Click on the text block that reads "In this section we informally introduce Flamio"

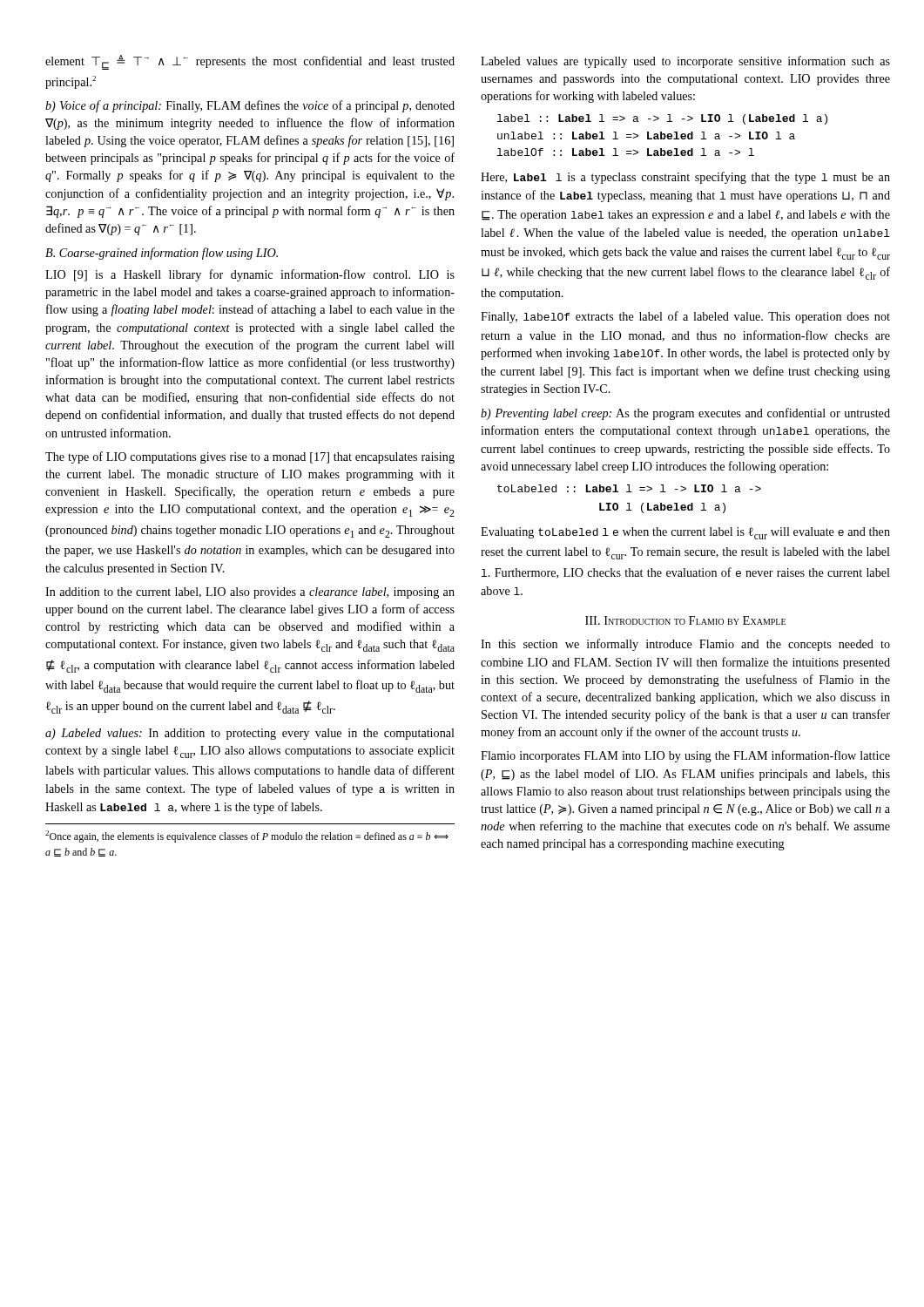point(685,688)
